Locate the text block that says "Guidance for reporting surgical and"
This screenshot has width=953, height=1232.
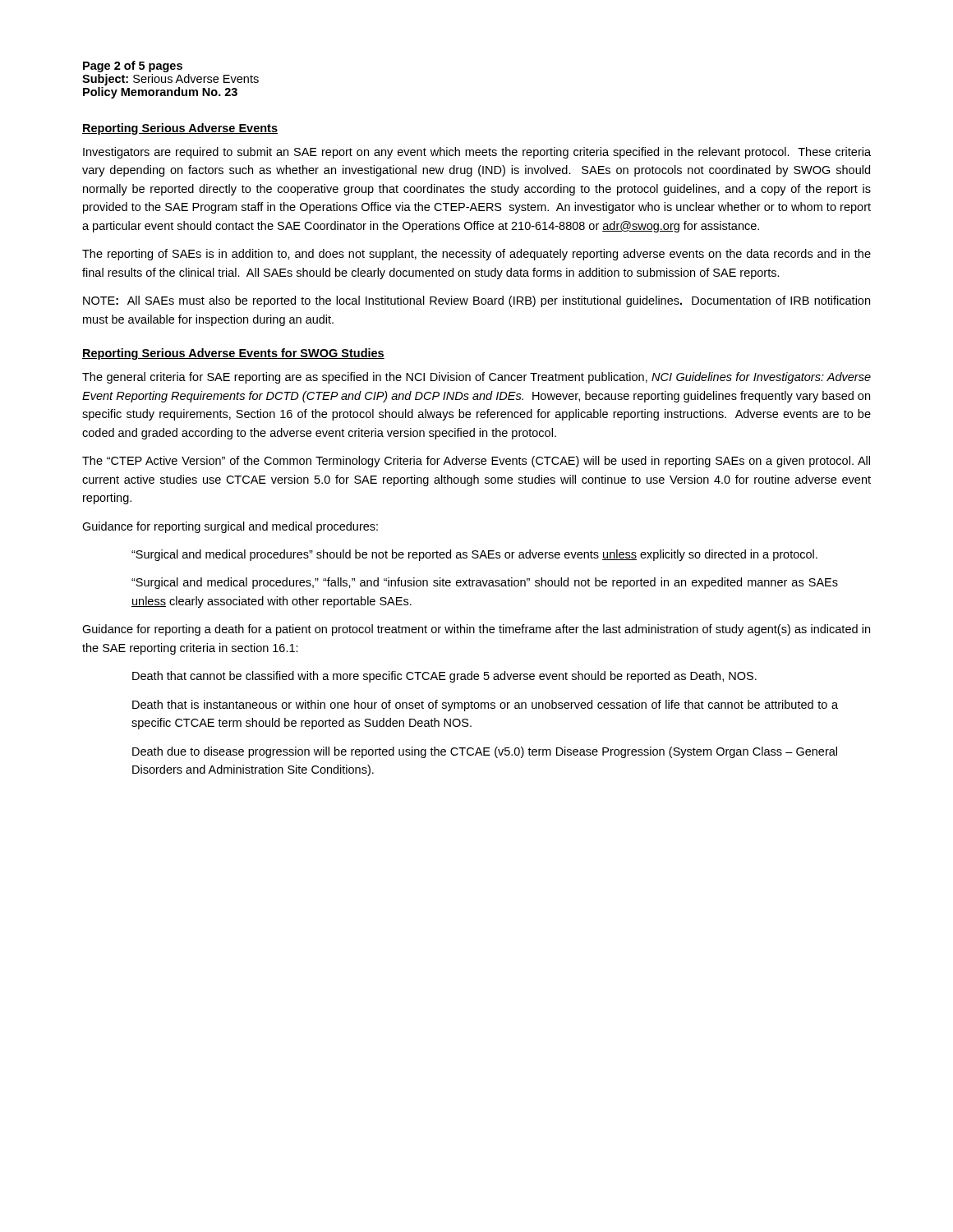click(230, 526)
